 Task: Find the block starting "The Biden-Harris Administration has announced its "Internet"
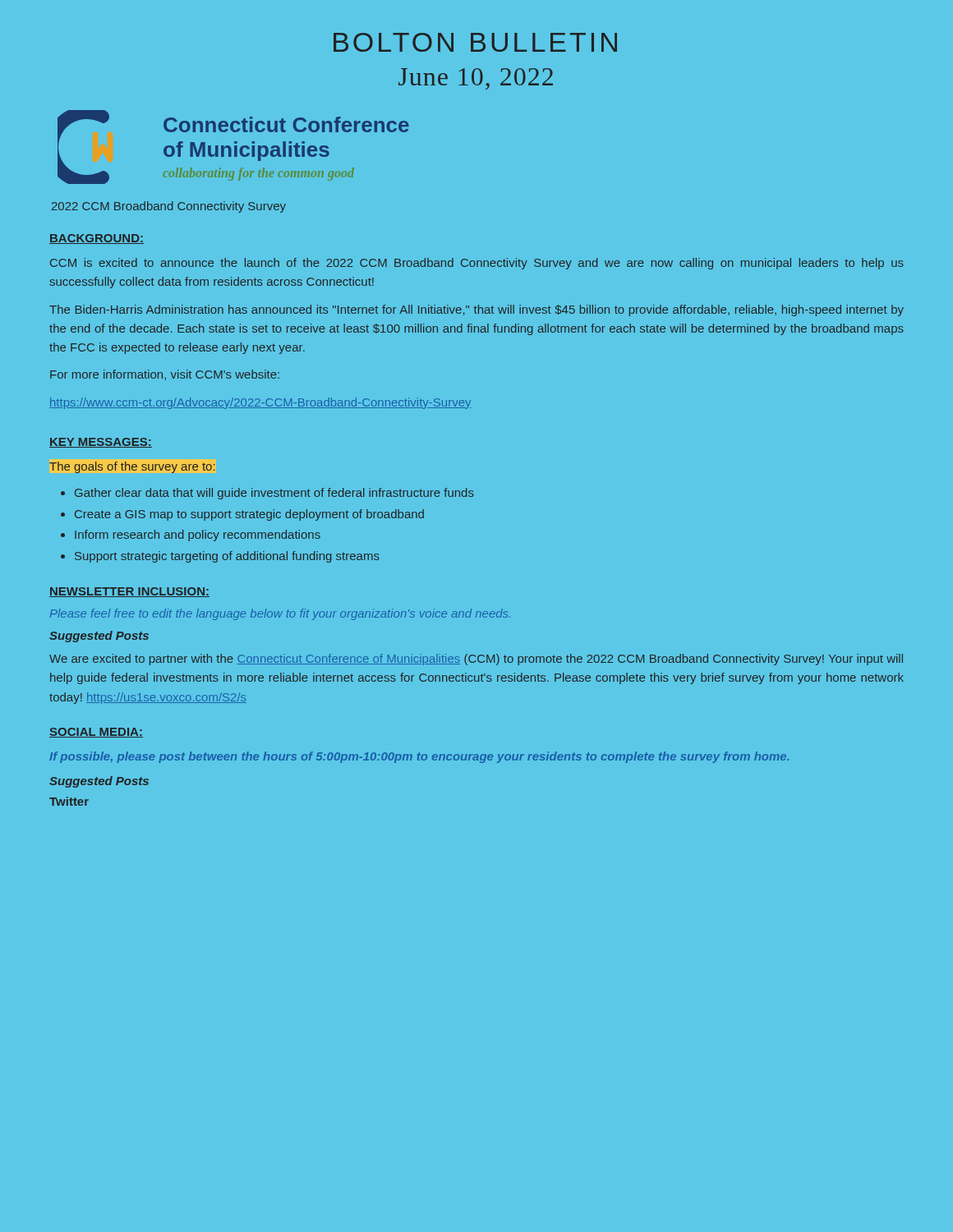tap(476, 328)
